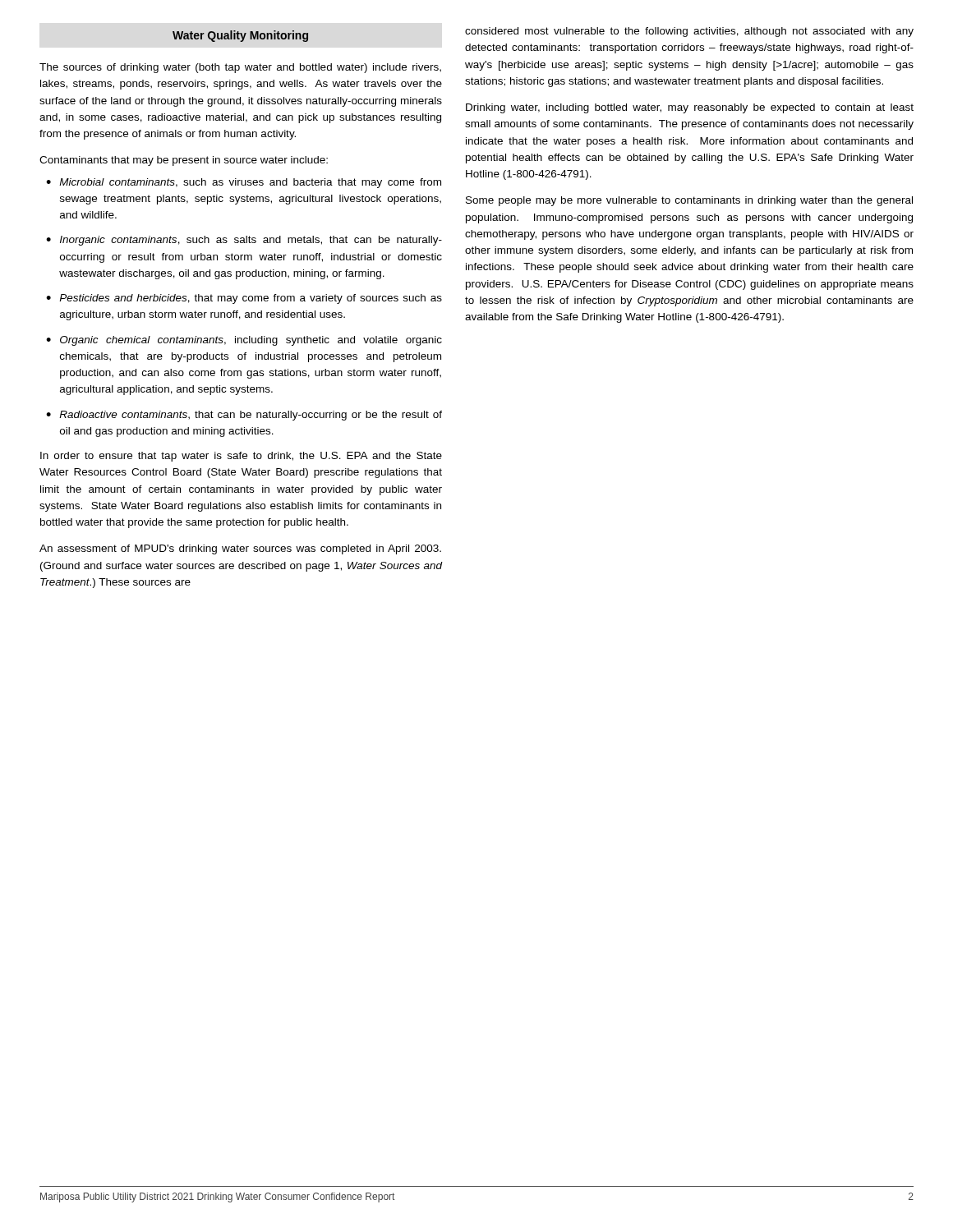The width and height of the screenshot is (953, 1232).
Task: Point to the block beginning "• Organic chemical contaminants, including synthetic and volatile"
Action: tap(244, 365)
